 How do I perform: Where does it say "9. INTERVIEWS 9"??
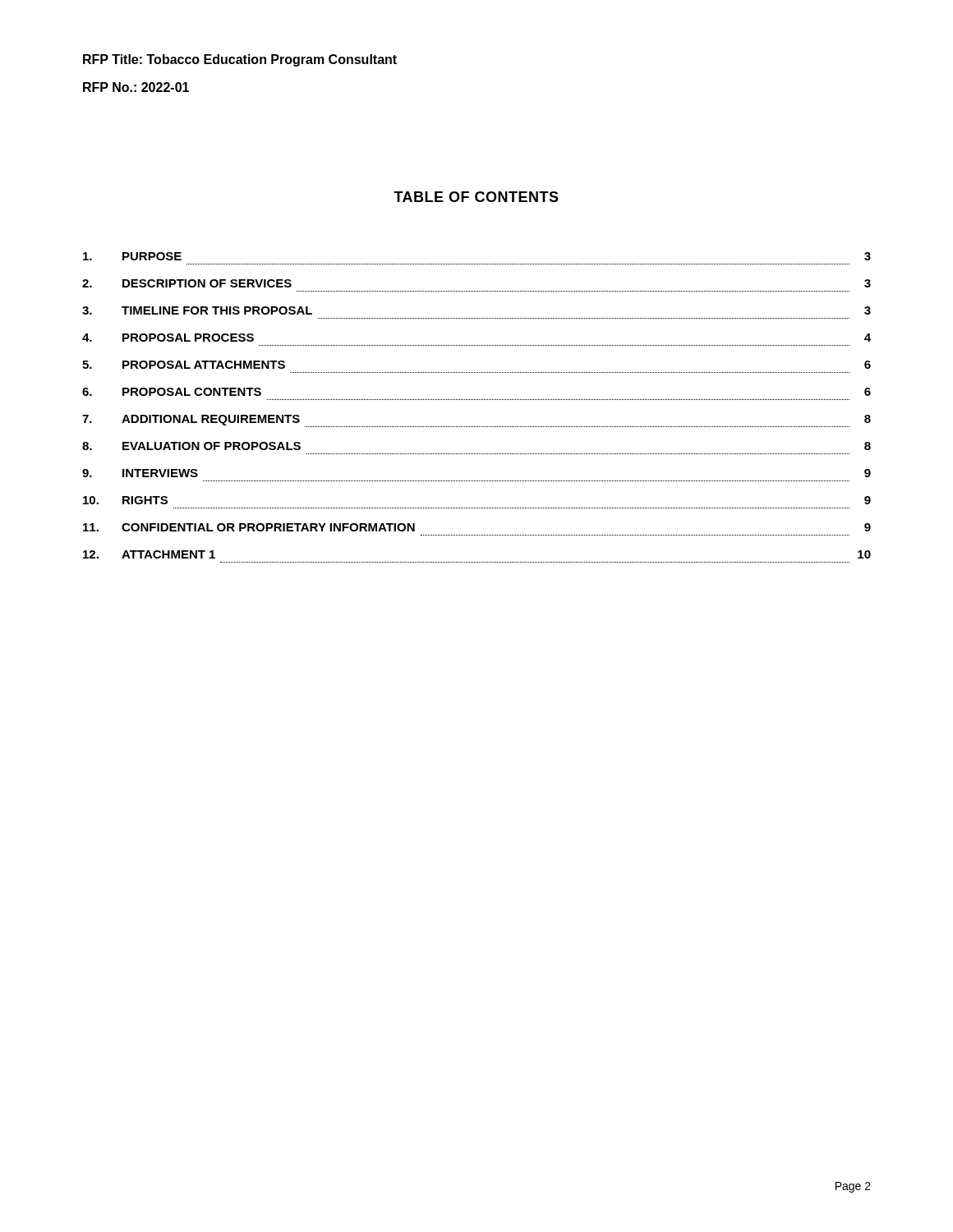pyautogui.click(x=476, y=473)
